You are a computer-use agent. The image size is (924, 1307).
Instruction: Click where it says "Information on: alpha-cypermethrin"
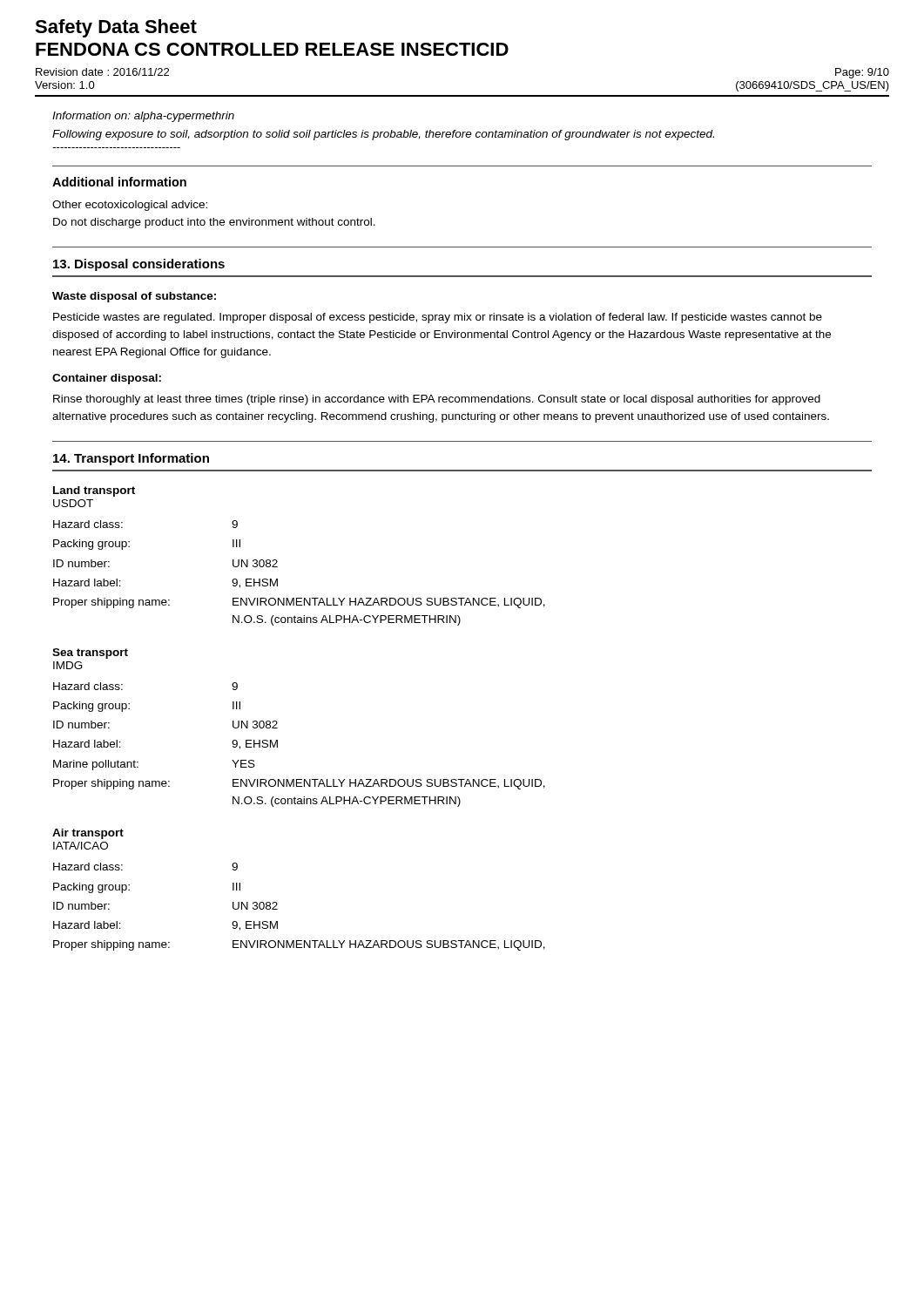point(143,115)
